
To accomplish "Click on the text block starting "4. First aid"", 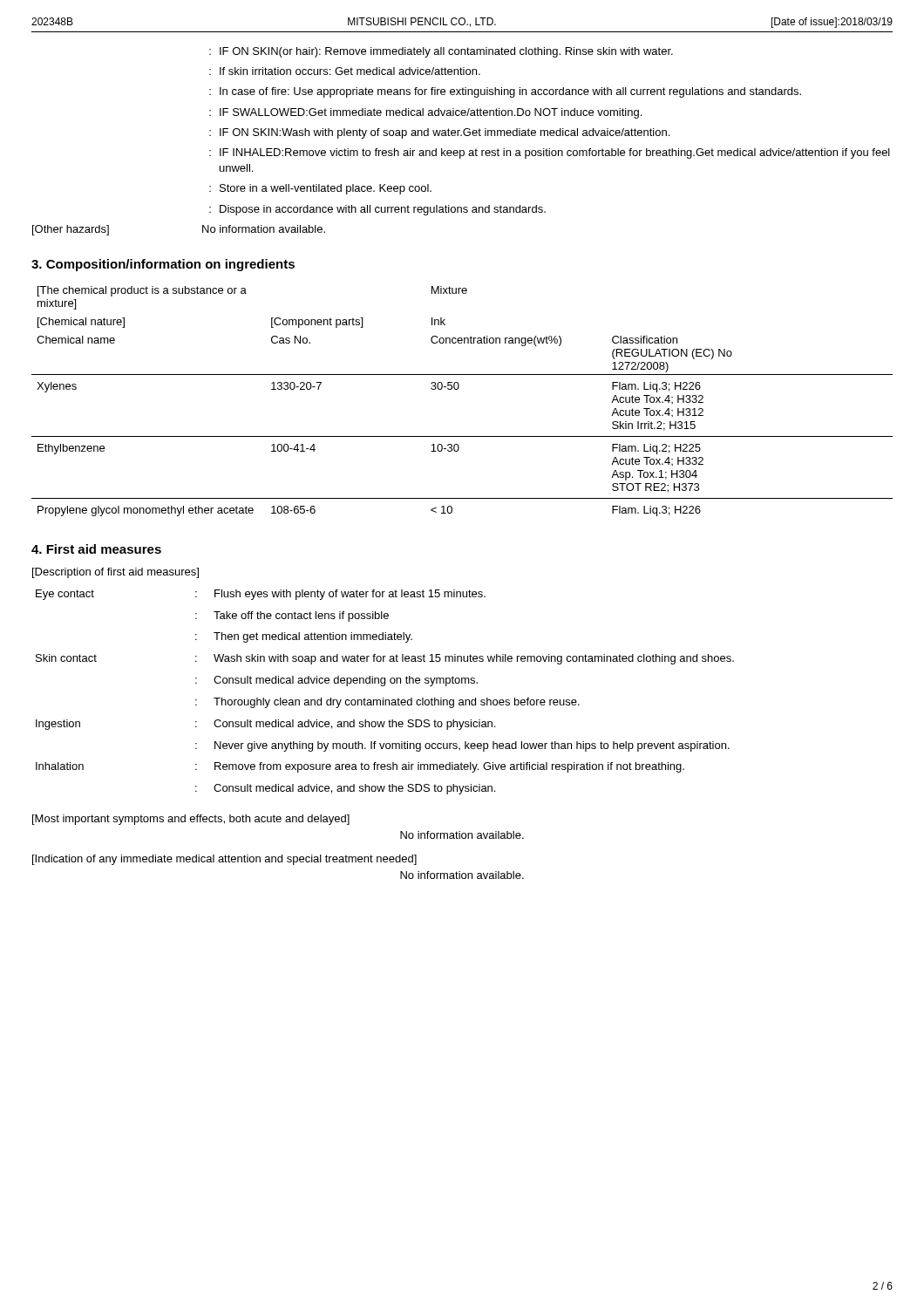I will pos(96,549).
